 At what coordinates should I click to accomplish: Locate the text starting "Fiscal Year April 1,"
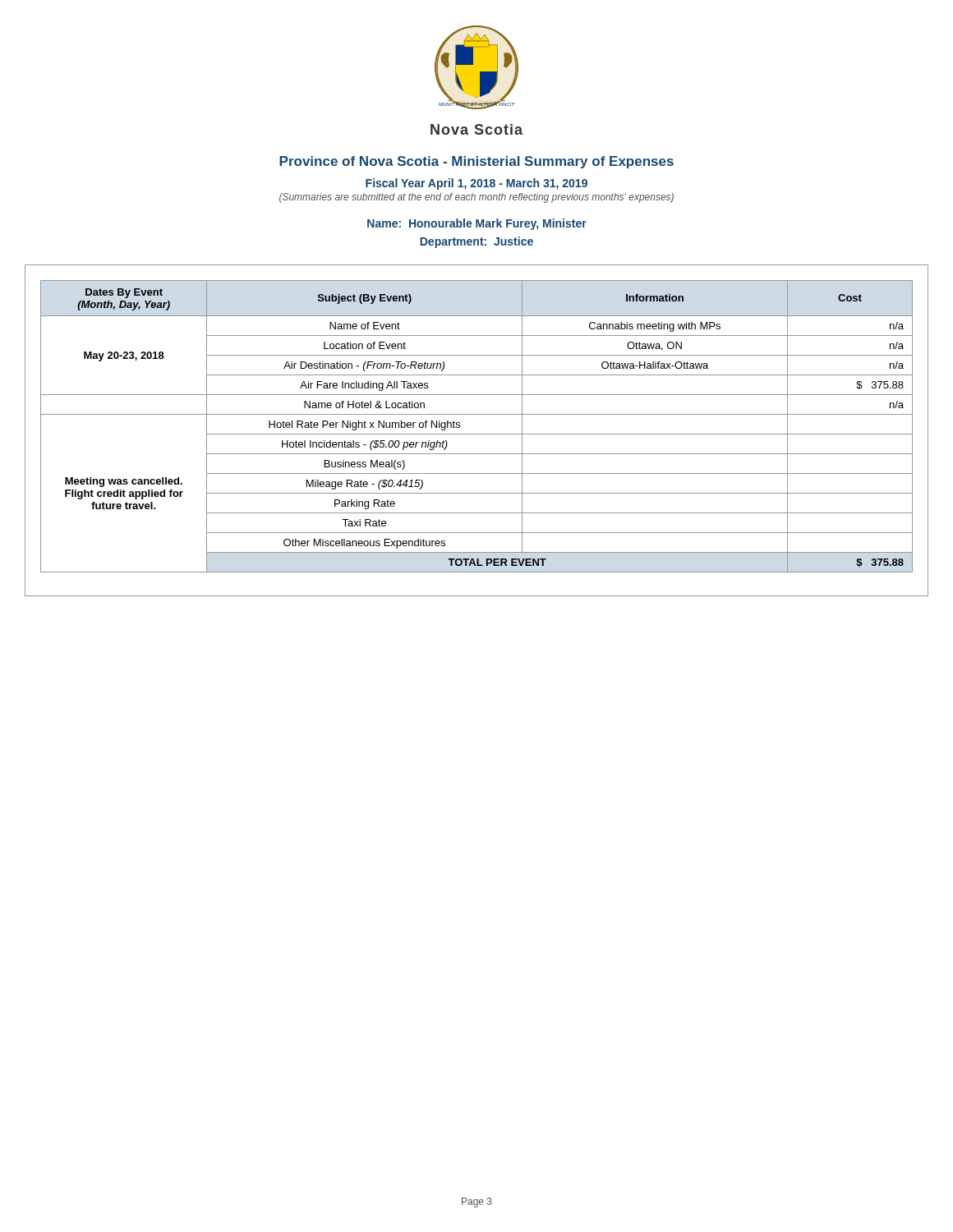pos(476,183)
